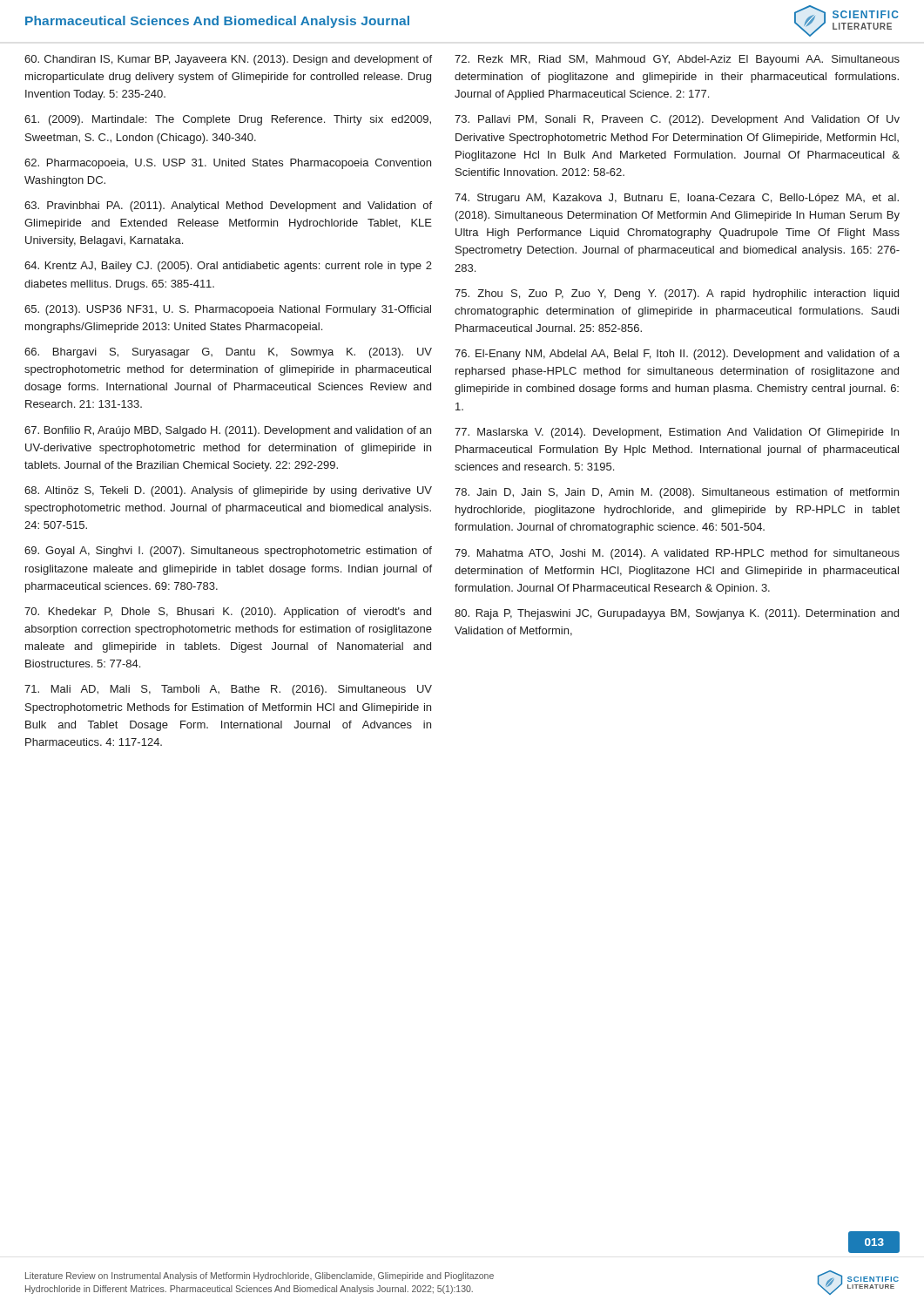
Task: Find the text block starting "69. Goyal A, Singhvi"
Action: click(x=228, y=568)
